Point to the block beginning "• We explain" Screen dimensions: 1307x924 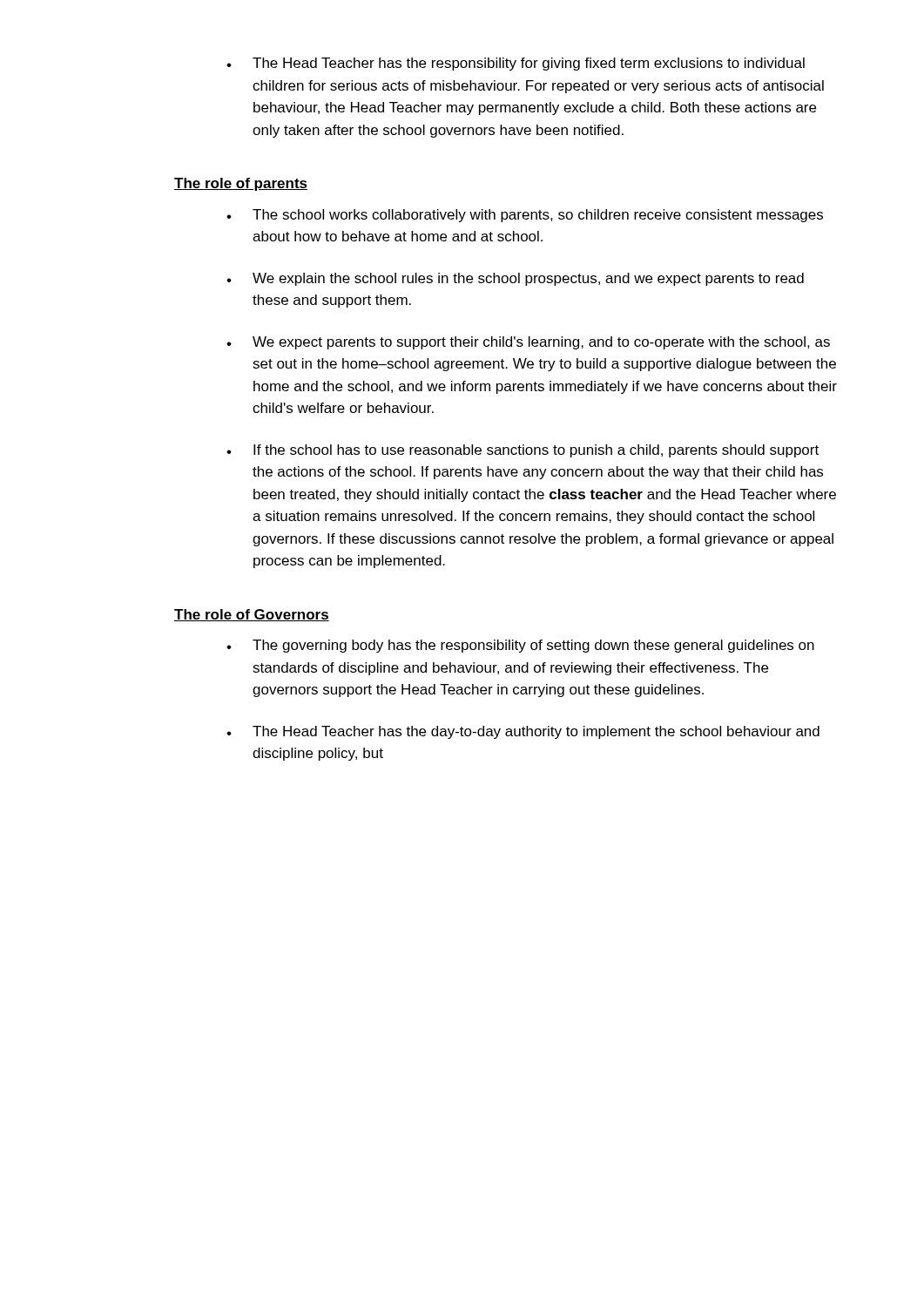click(x=532, y=289)
